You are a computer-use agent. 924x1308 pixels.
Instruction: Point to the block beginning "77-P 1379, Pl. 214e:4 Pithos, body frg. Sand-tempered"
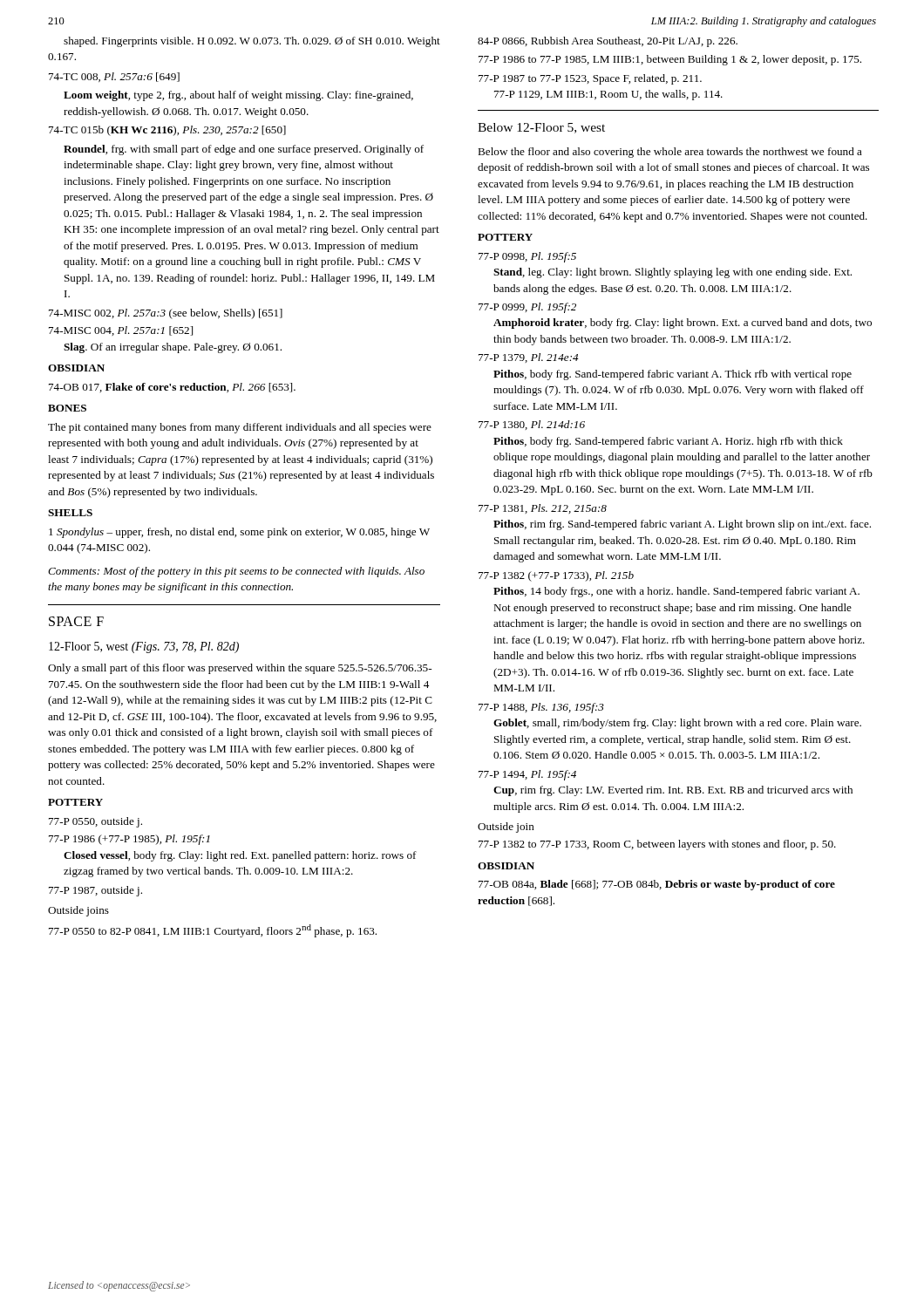tap(678, 383)
